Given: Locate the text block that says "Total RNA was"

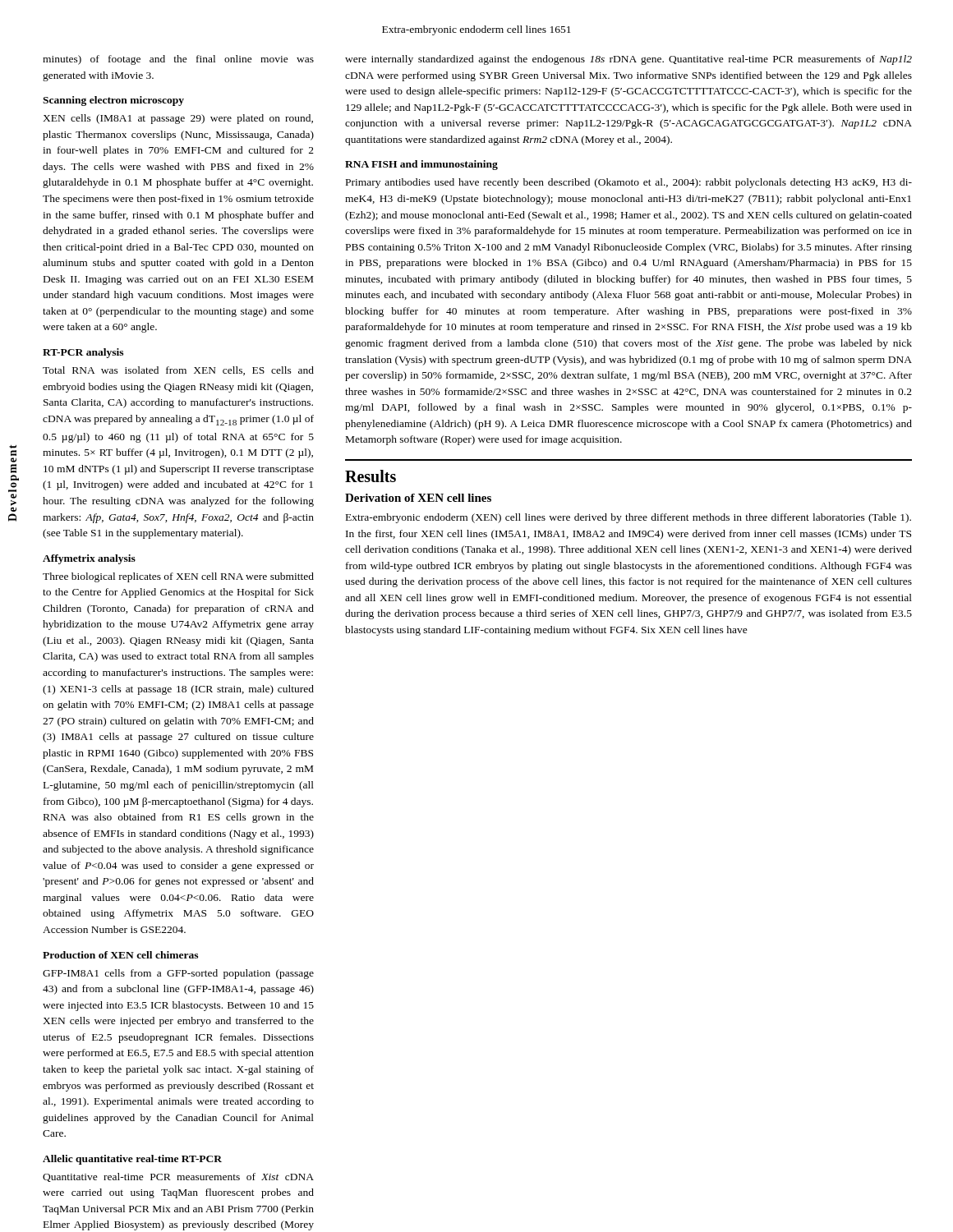Looking at the screenshot, I should 178,452.
